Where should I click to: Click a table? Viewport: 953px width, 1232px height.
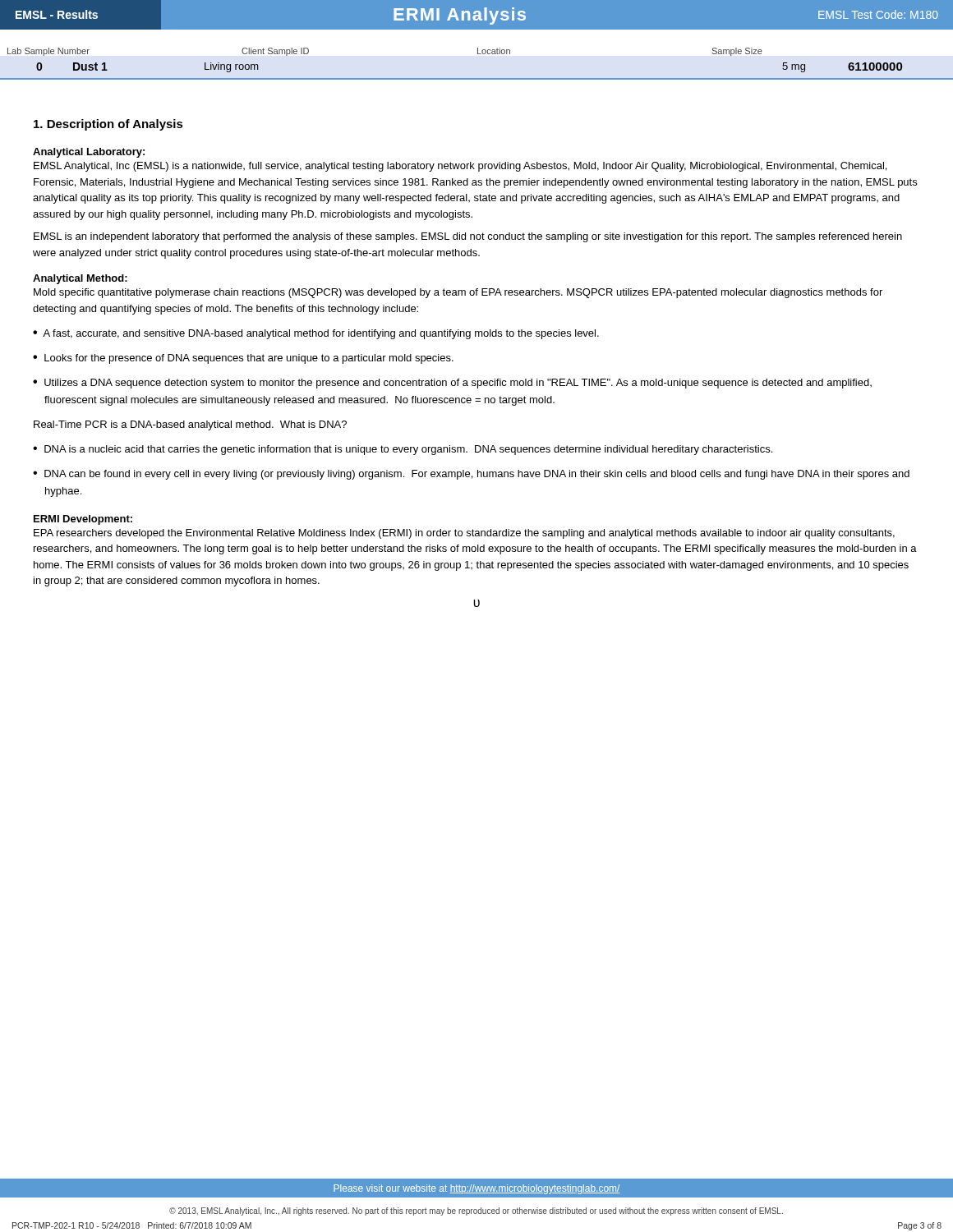click(x=476, y=61)
